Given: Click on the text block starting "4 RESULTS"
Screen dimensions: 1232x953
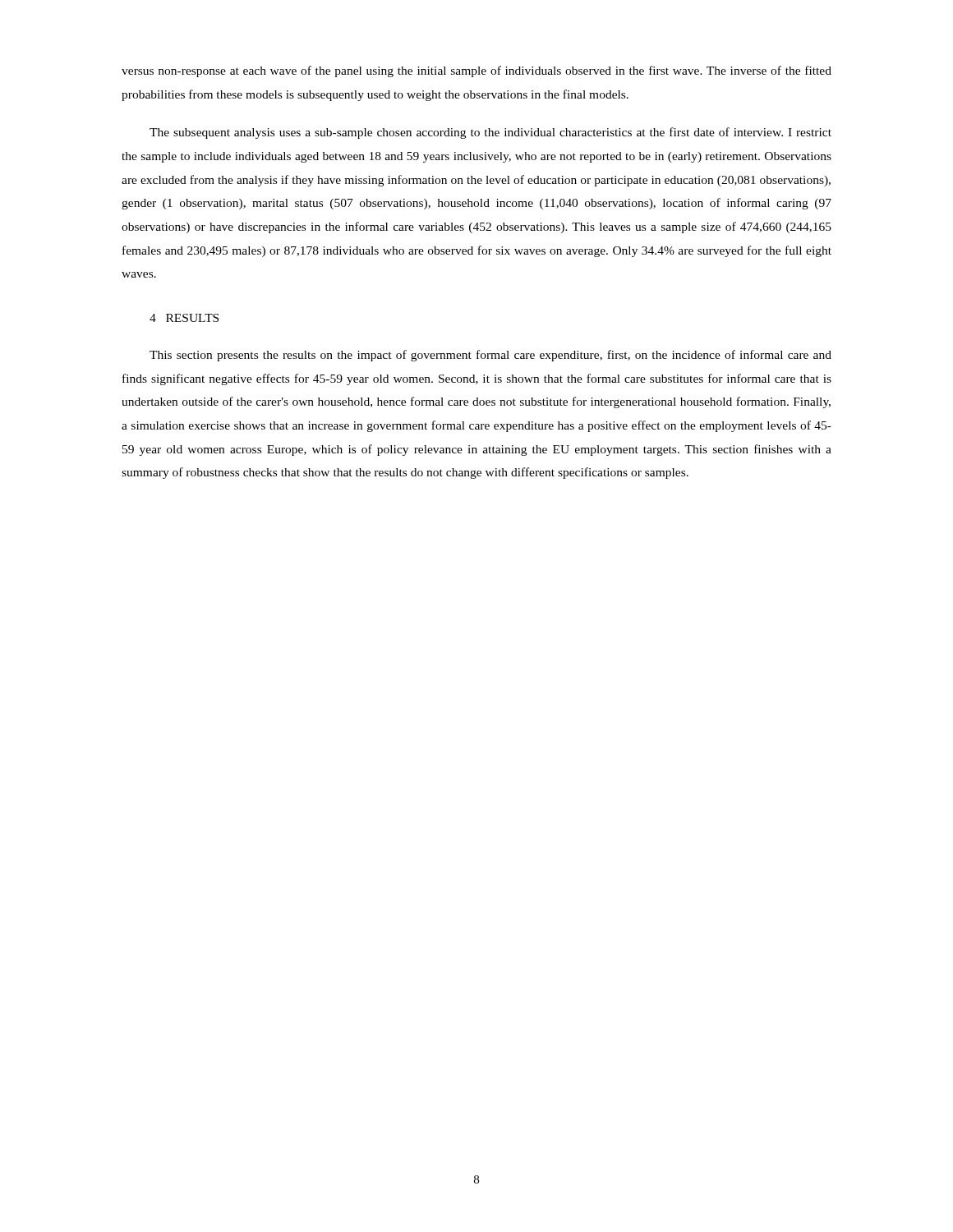Looking at the screenshot, I should tap(184, 318).
